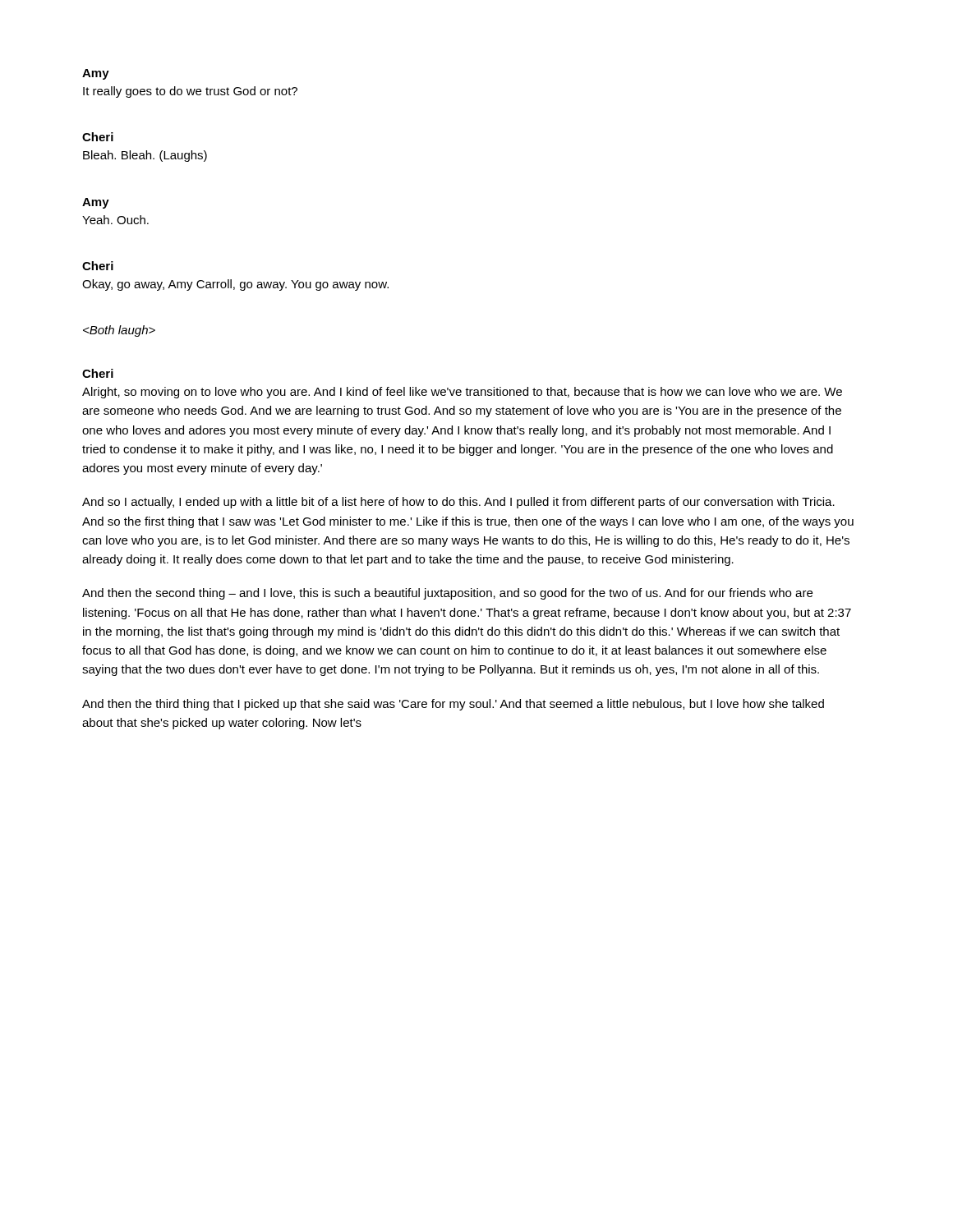Find the block starting "Cheri Okay, go"
953x1232 pixels.
(x=98, y=266)
